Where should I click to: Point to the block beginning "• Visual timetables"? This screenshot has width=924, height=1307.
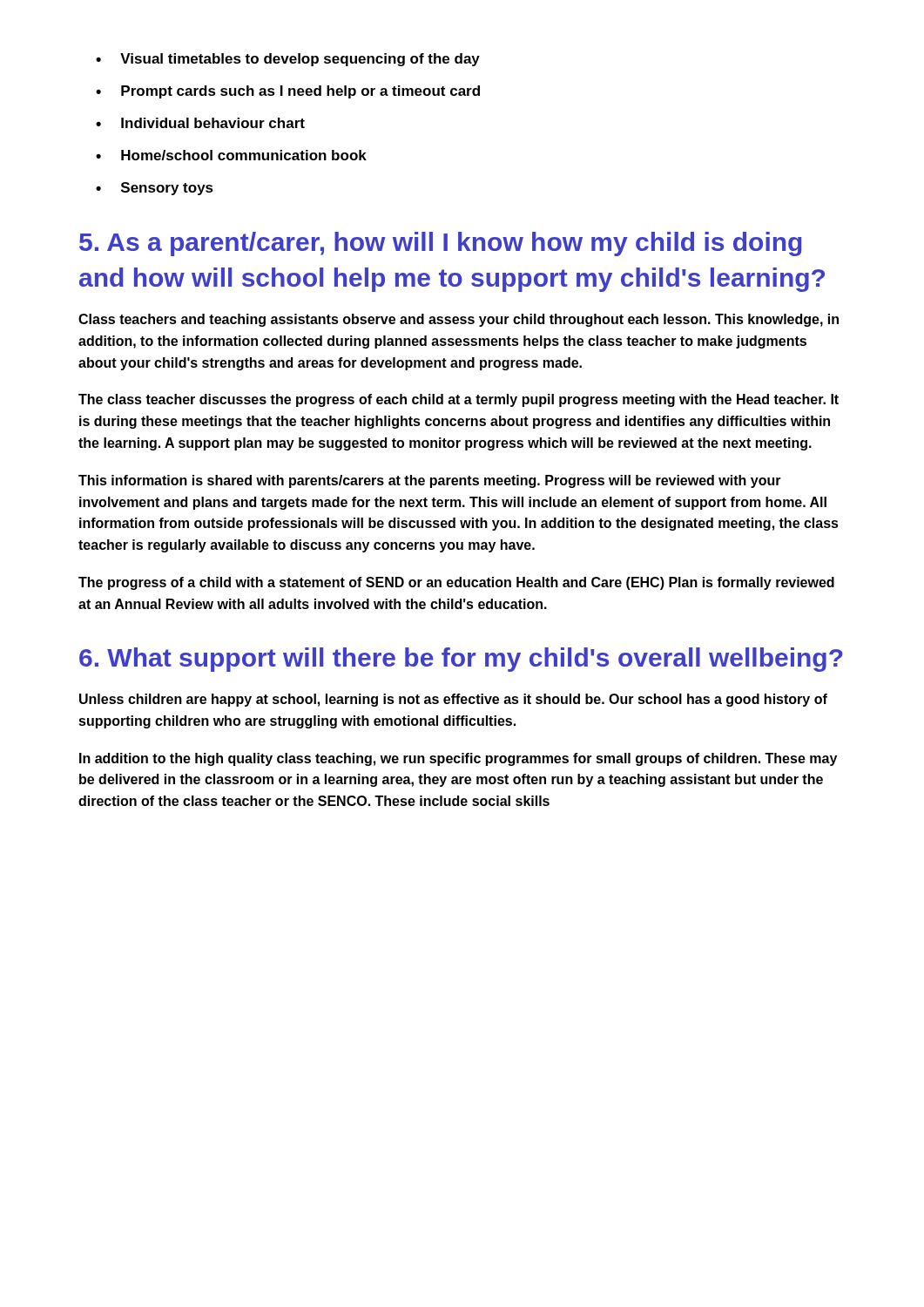point(288,60)
